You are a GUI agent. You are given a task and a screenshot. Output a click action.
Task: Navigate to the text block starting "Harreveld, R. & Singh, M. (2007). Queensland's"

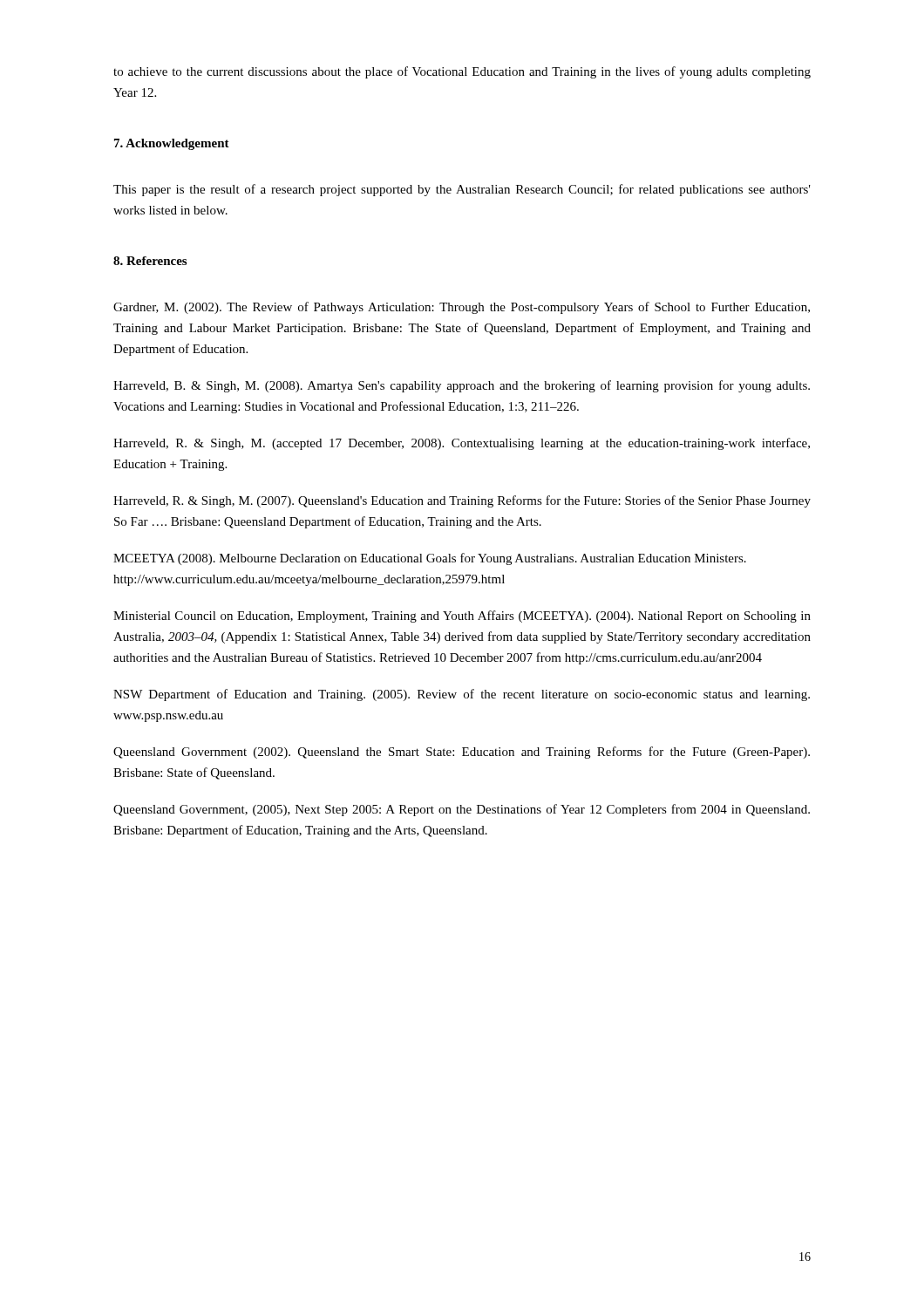click(x=462, y=511)
